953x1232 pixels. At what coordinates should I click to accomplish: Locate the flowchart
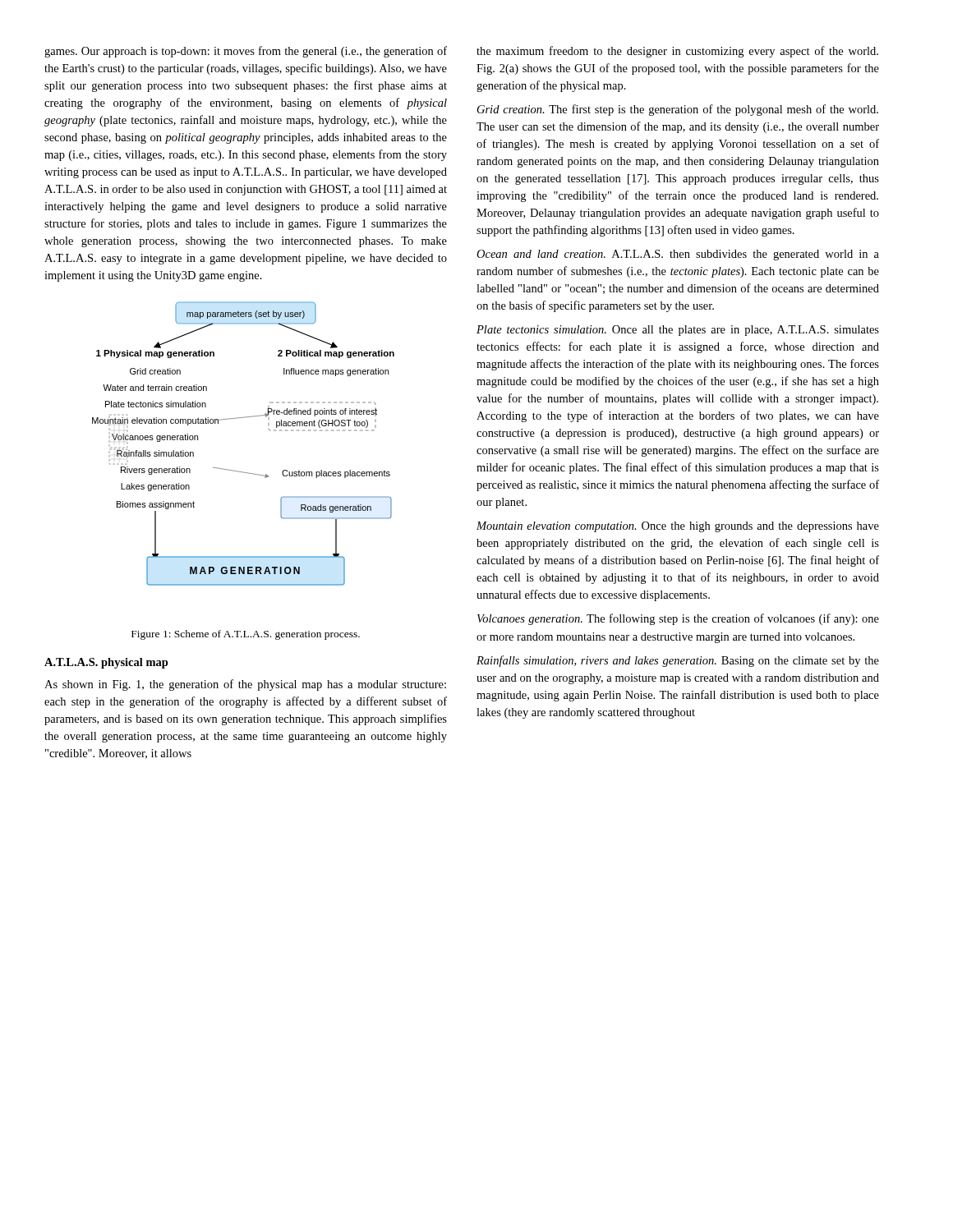(246, 458)
